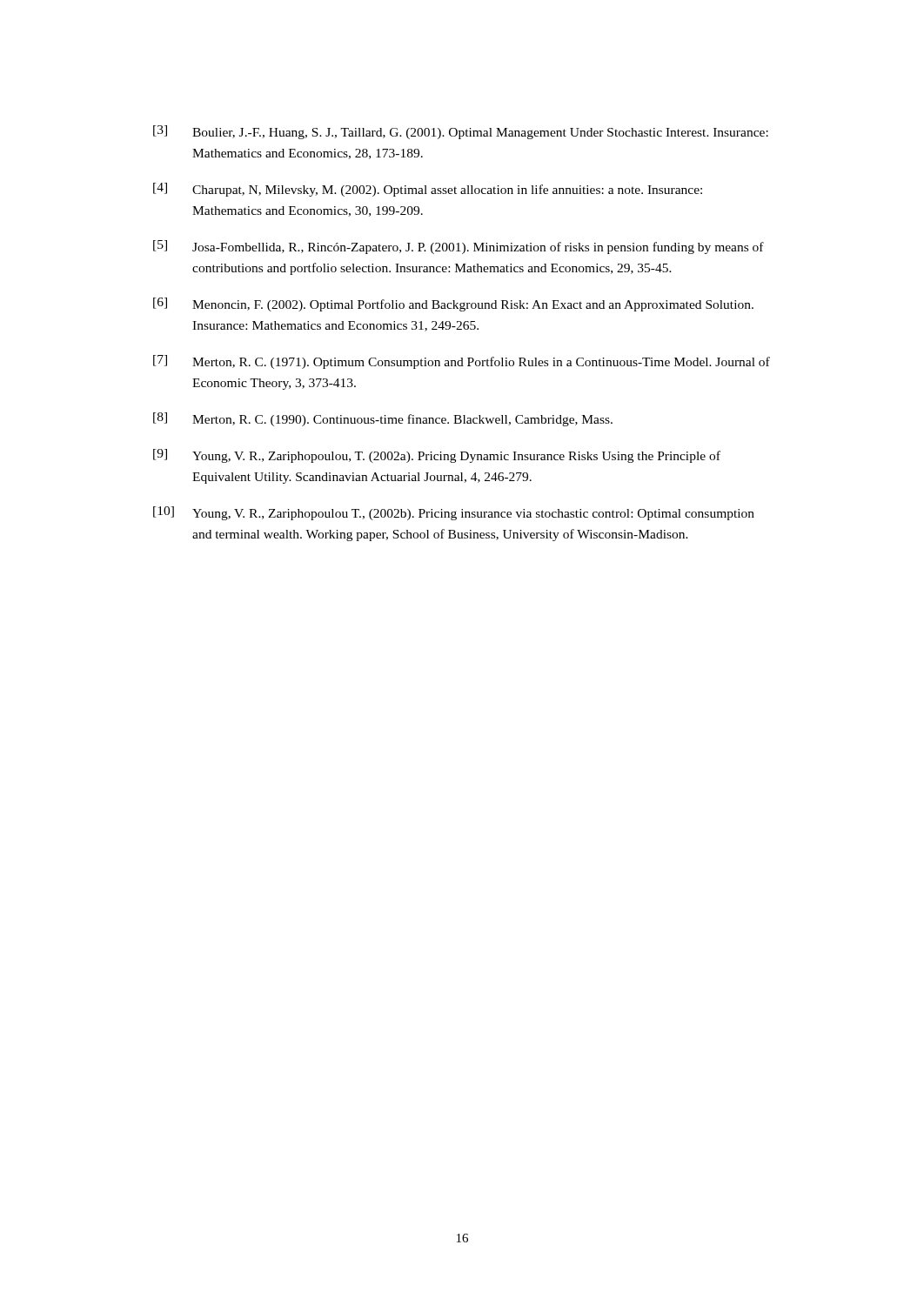This screenshot has width=924, height=1305.
Task: Find the list item that reads "[4] Charupat, N, Milevsky,"
Action: (462, 200)
